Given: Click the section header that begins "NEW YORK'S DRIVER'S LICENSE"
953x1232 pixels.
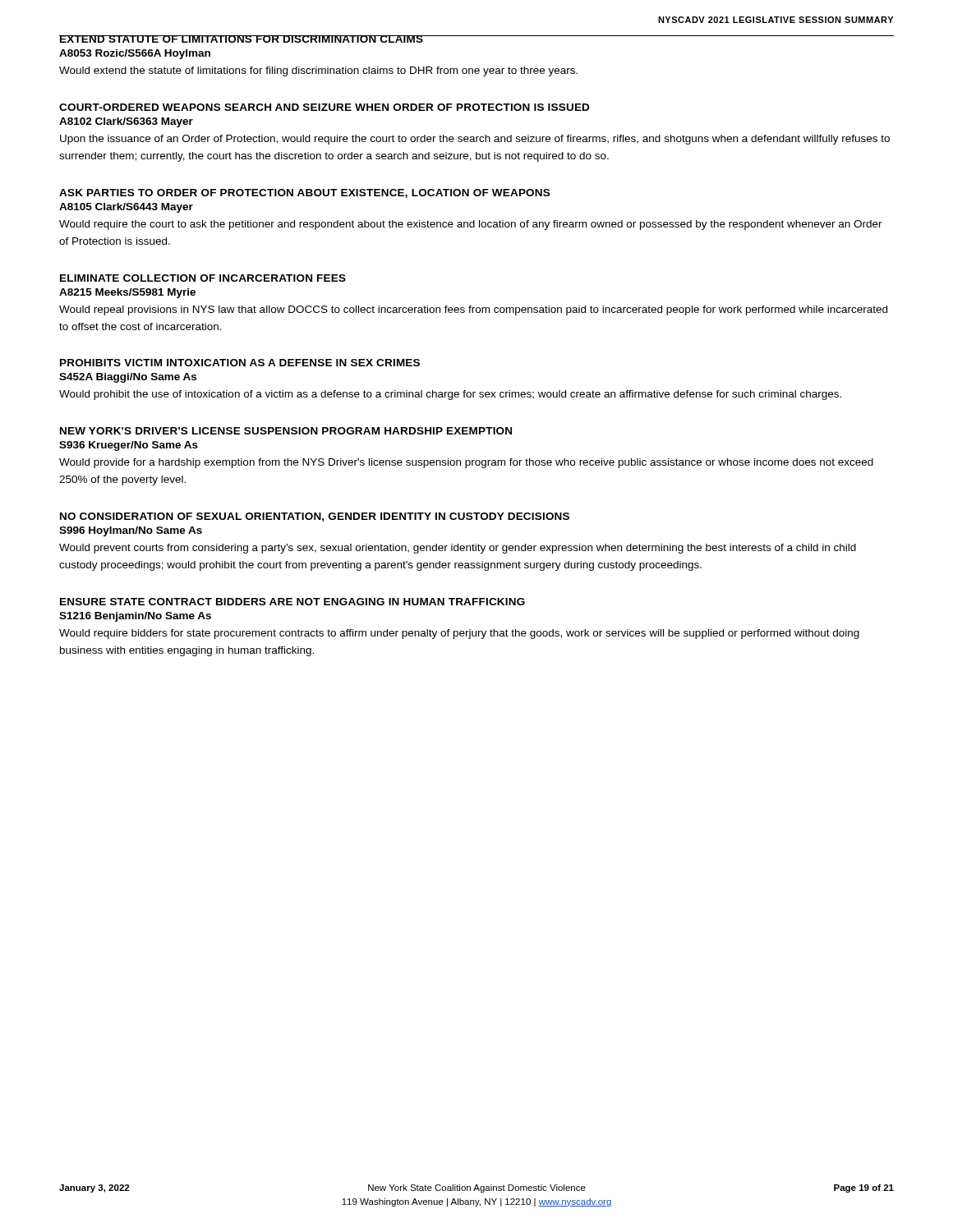Looking at the screenshot, I should (476, 457).
